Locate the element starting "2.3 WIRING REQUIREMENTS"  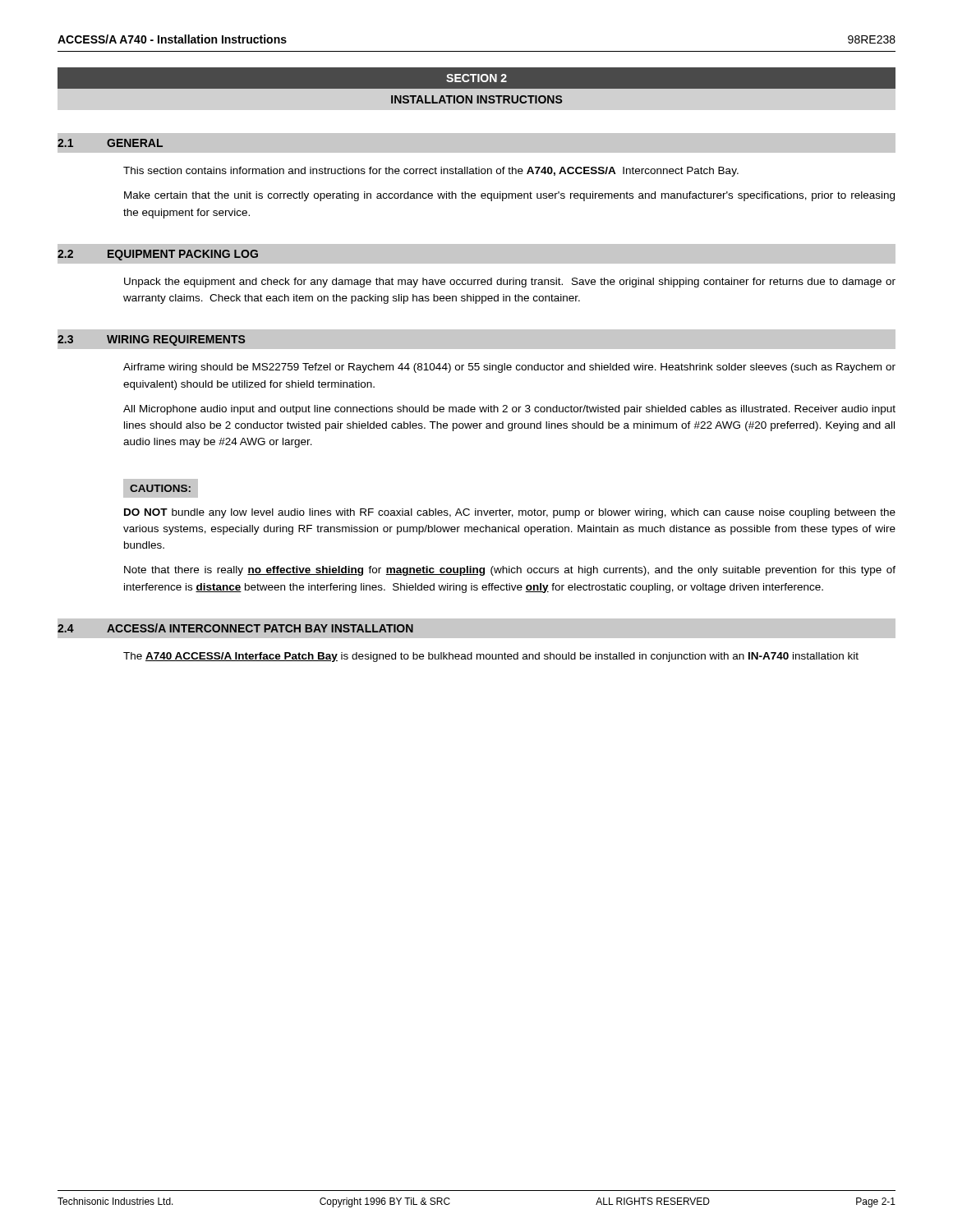151,339
